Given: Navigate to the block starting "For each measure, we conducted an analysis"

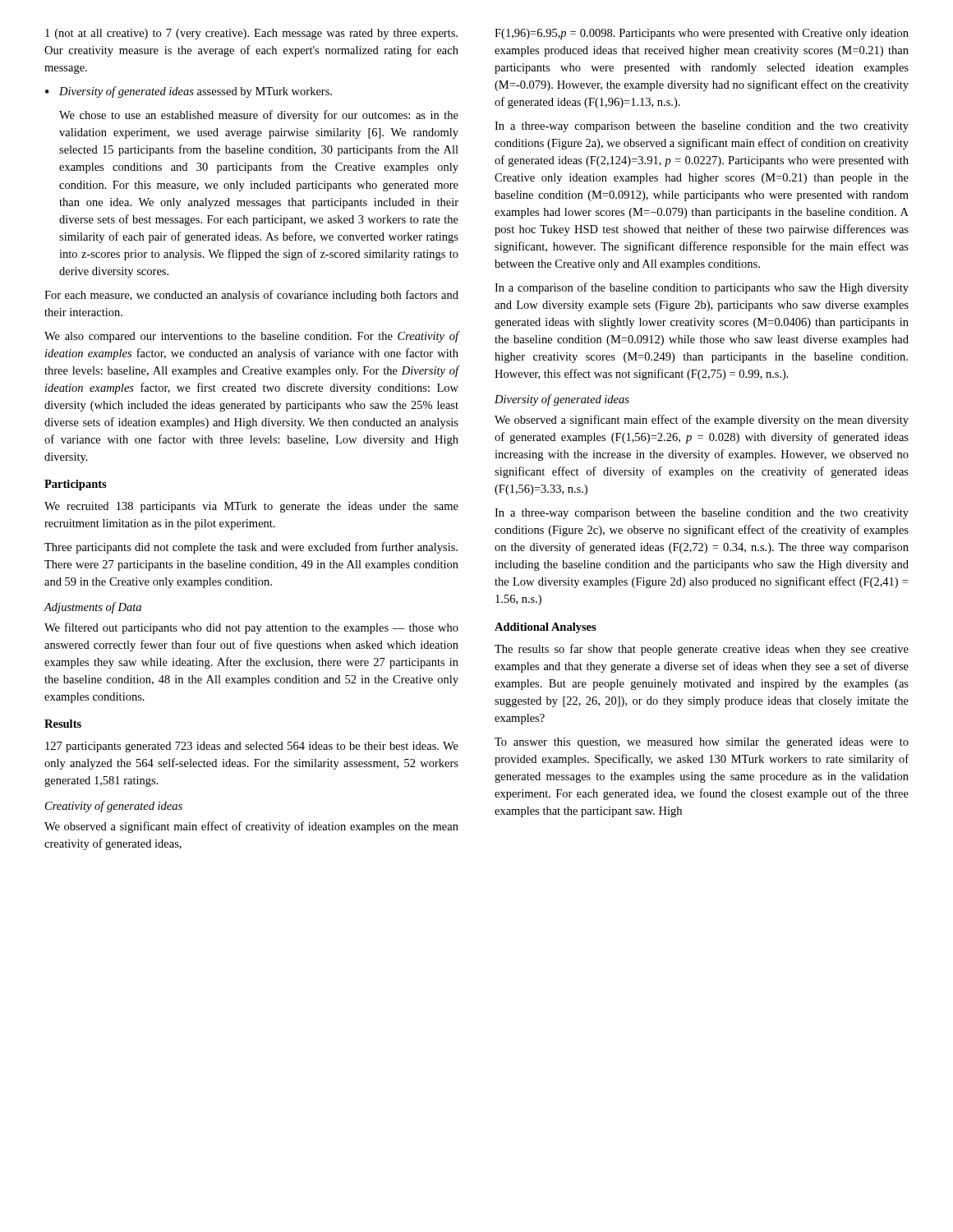Looking at the screenshot, I should 251,304.
